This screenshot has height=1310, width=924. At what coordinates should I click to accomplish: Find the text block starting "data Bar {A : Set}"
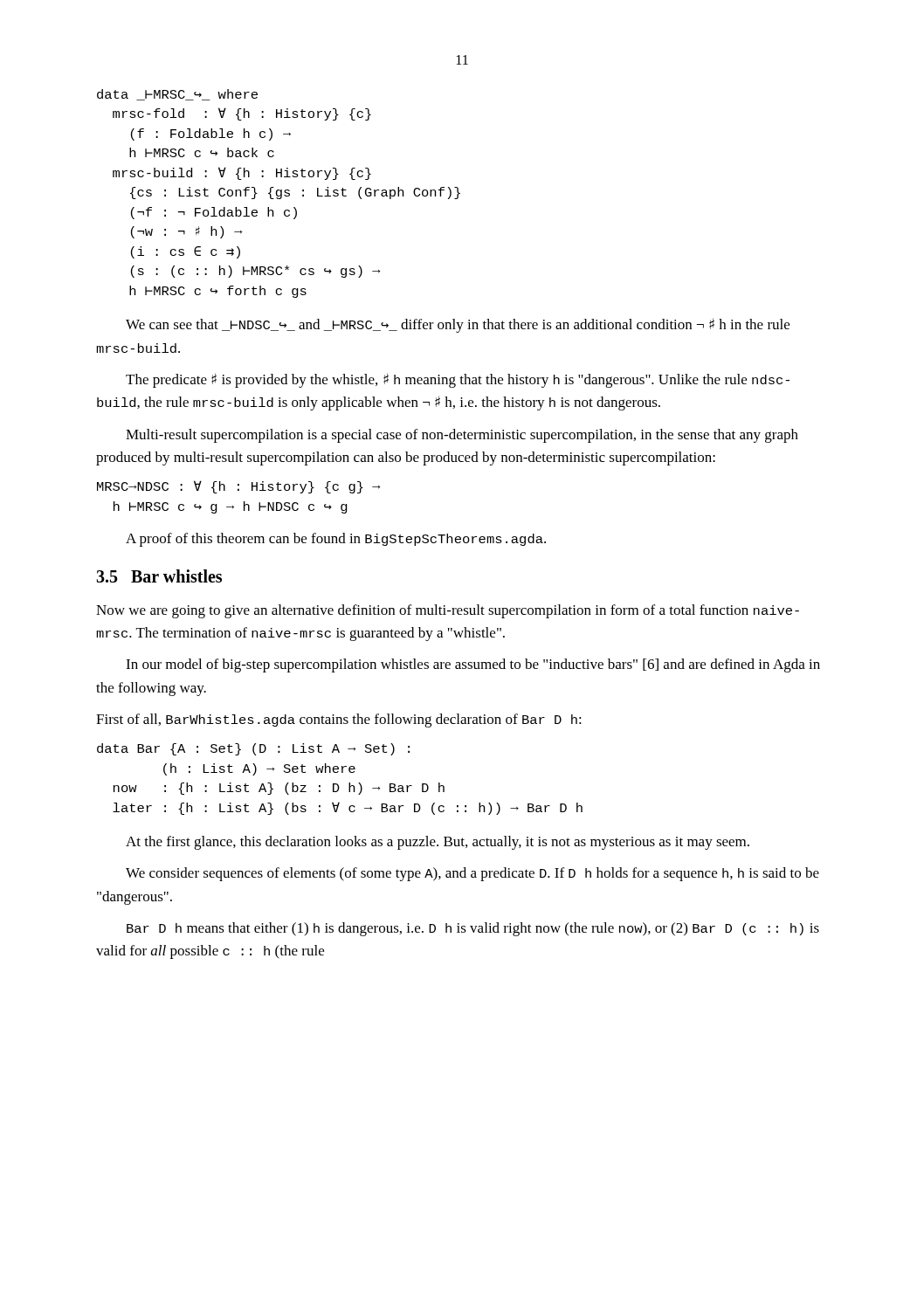coord(253,749)
